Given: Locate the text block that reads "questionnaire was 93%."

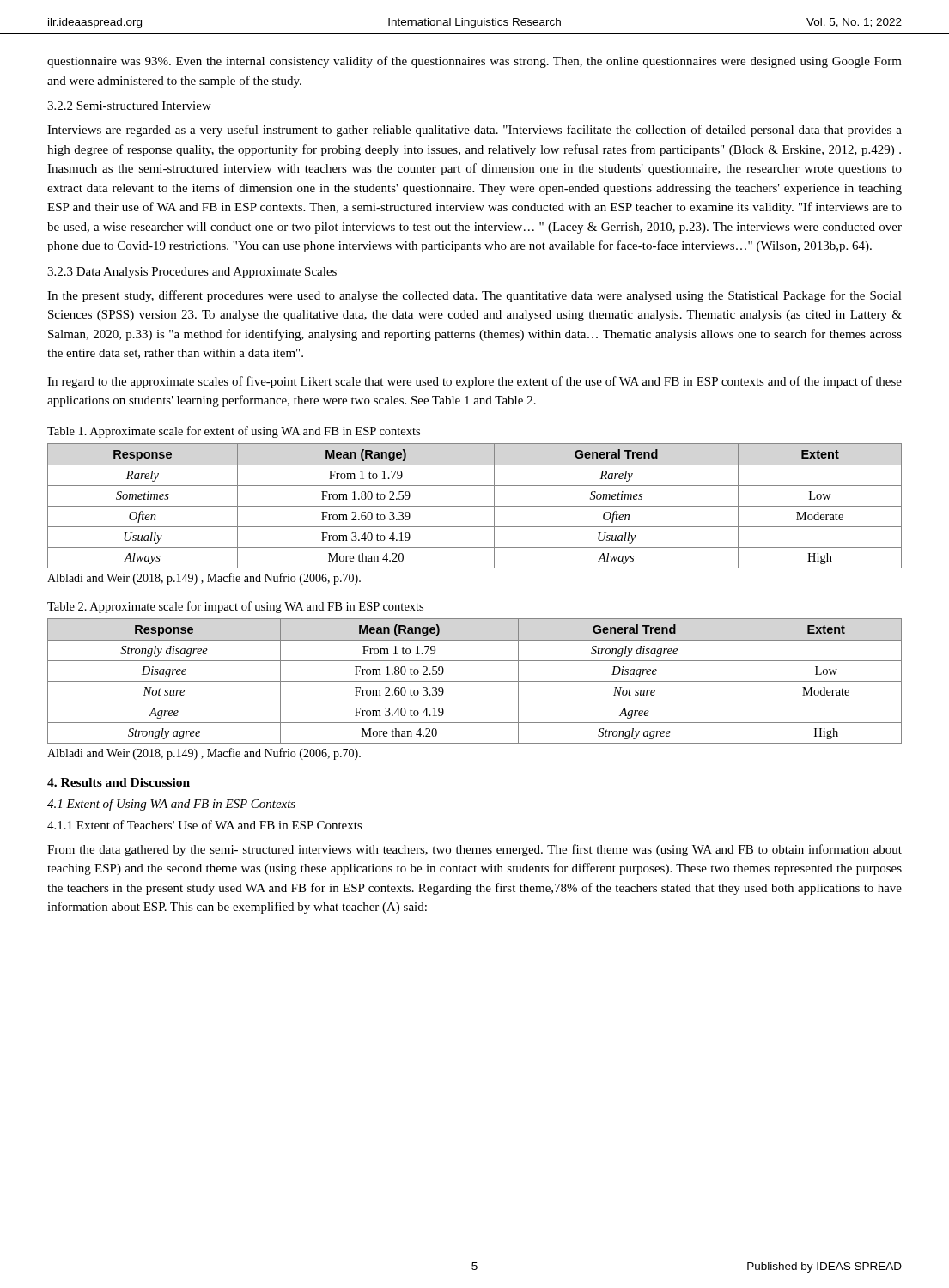Looking at the screenshot, I should (x=474, y=71).
